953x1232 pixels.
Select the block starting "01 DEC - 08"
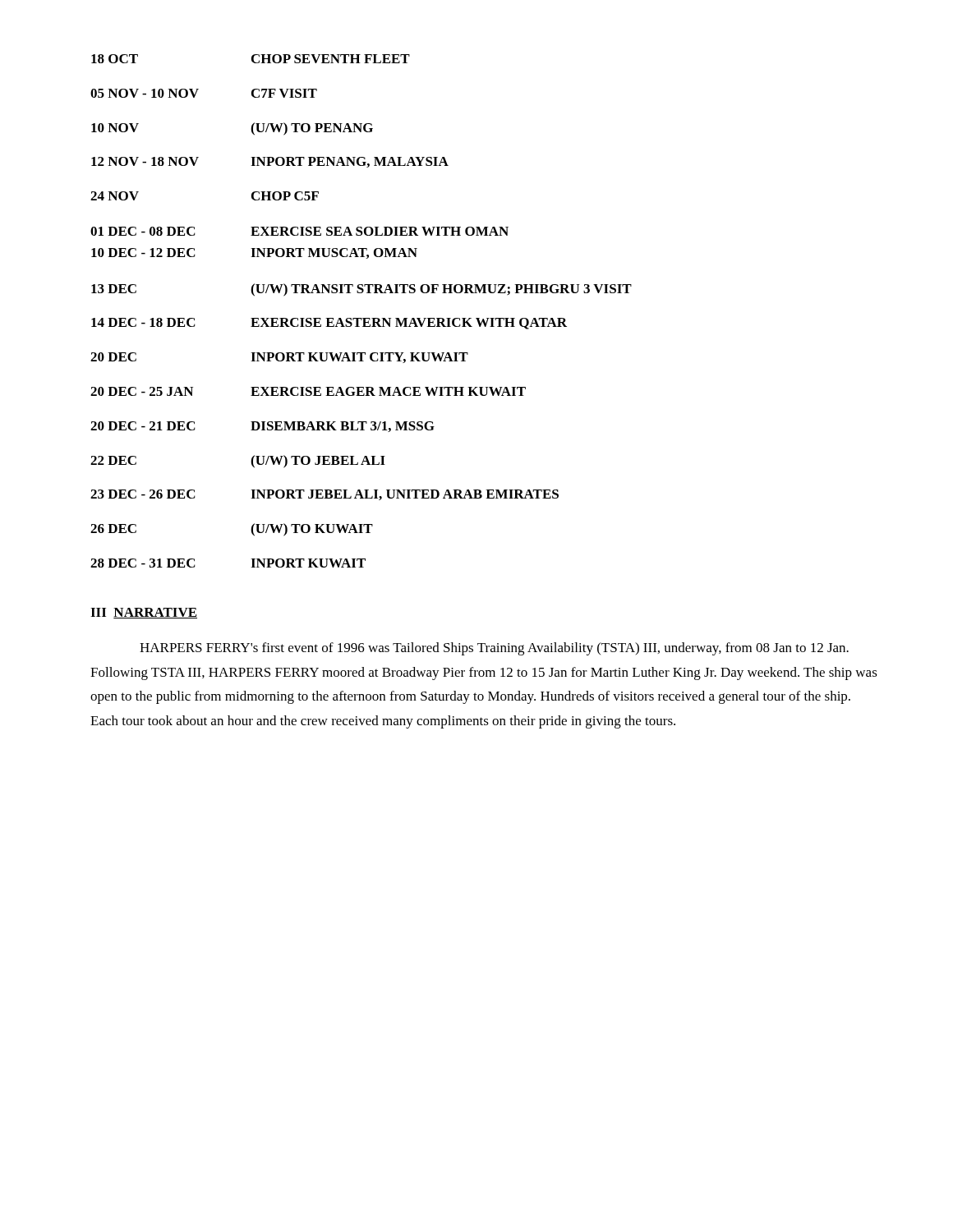[x=485, y=243]
